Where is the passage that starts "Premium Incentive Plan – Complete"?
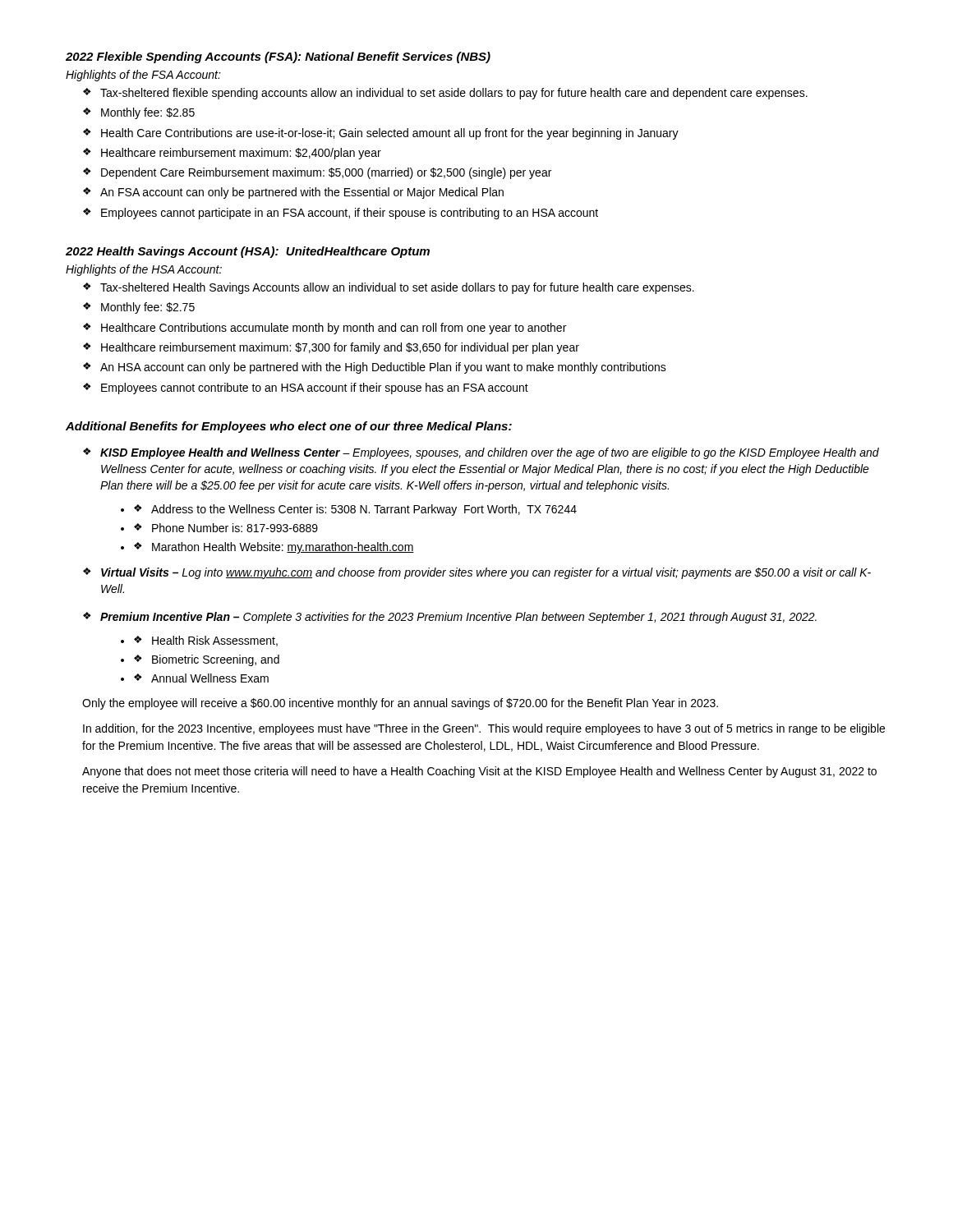Screen dimensions: 1232x953 click(x=458, y=618)
